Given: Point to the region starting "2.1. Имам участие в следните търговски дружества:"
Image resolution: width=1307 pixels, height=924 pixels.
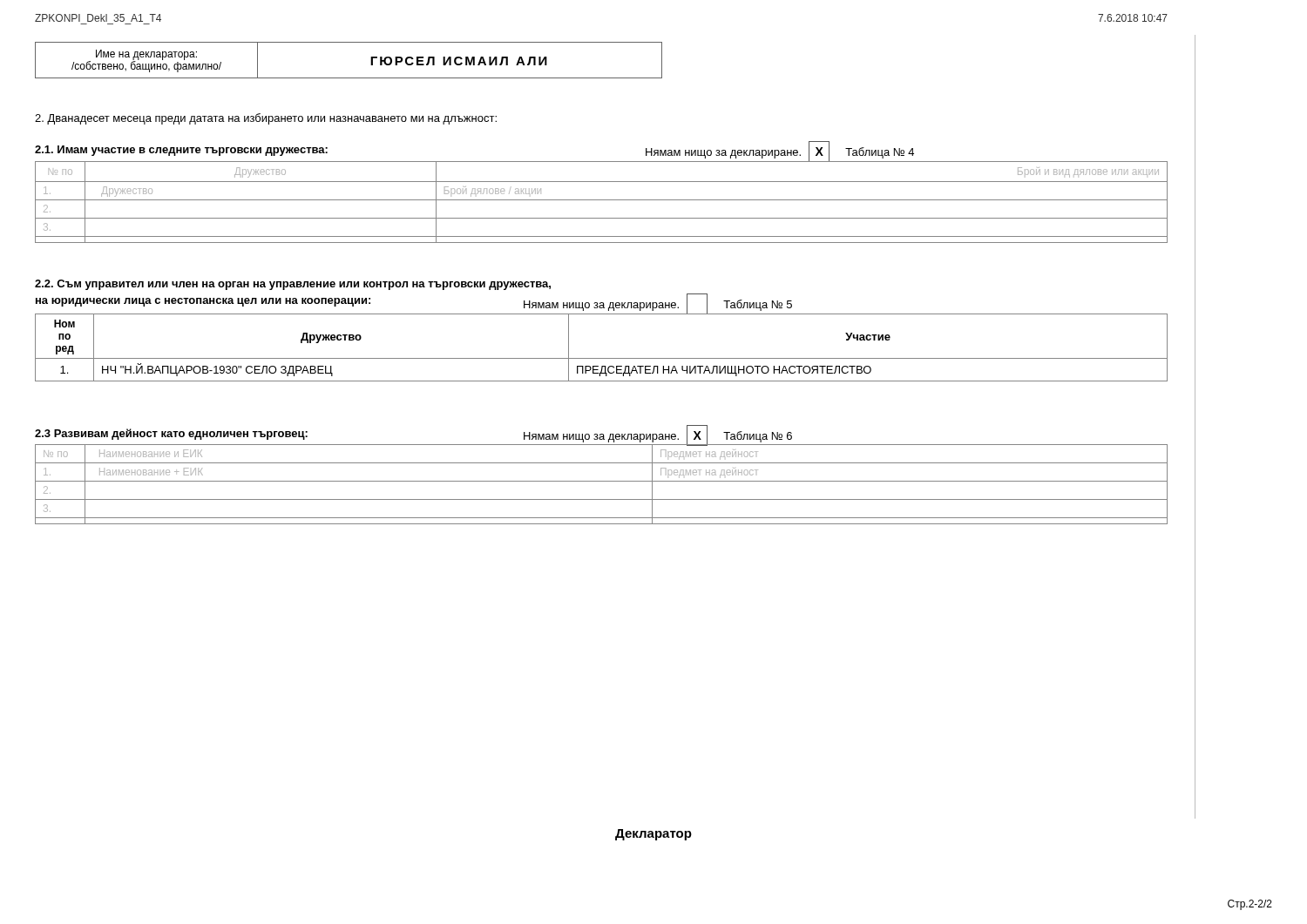Looking at the screenshot, I should coord(182,149).
